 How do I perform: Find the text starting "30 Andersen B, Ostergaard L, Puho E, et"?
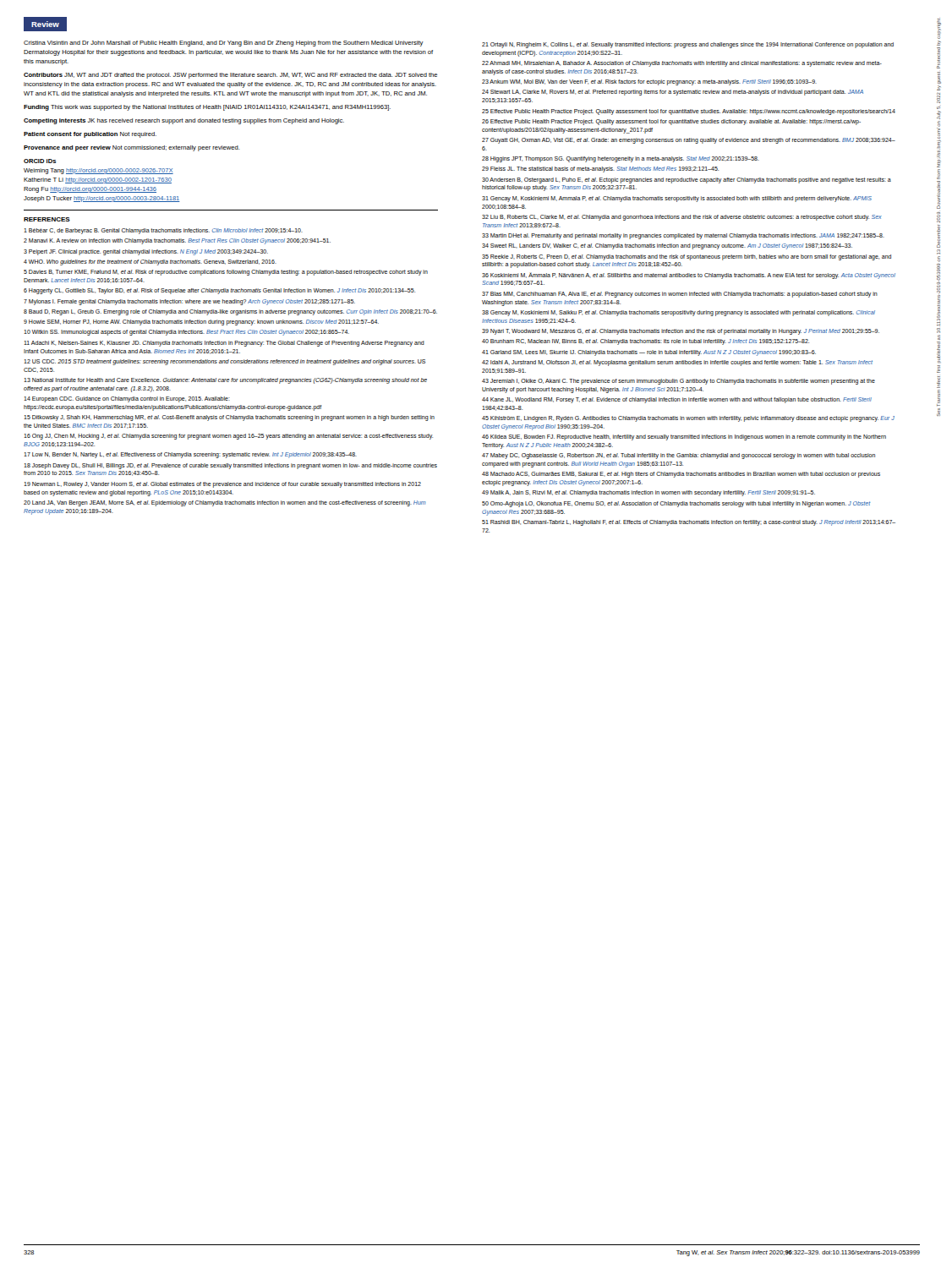689,184
